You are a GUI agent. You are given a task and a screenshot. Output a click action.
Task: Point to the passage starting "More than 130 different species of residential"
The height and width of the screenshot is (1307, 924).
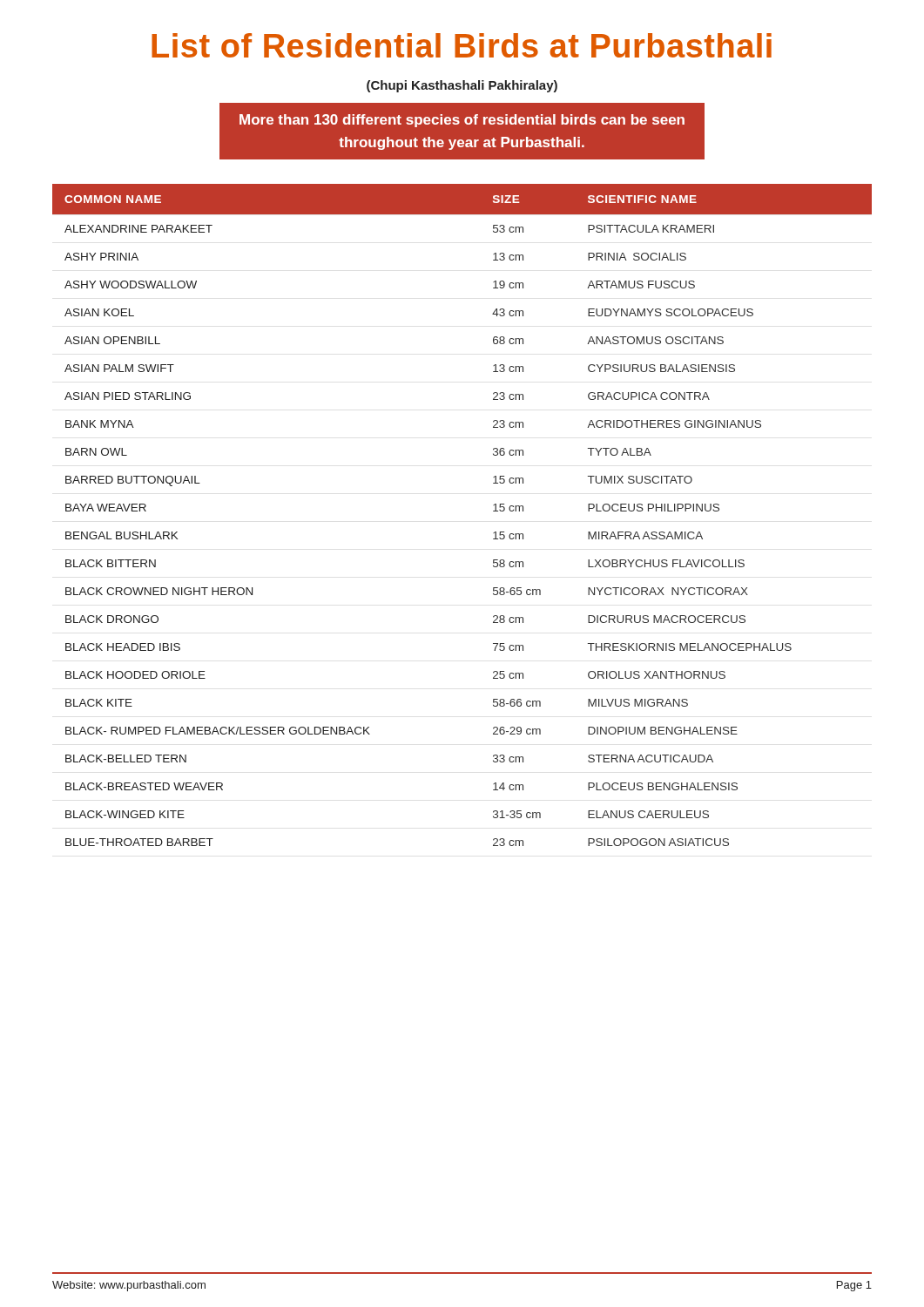coord(462,131)
